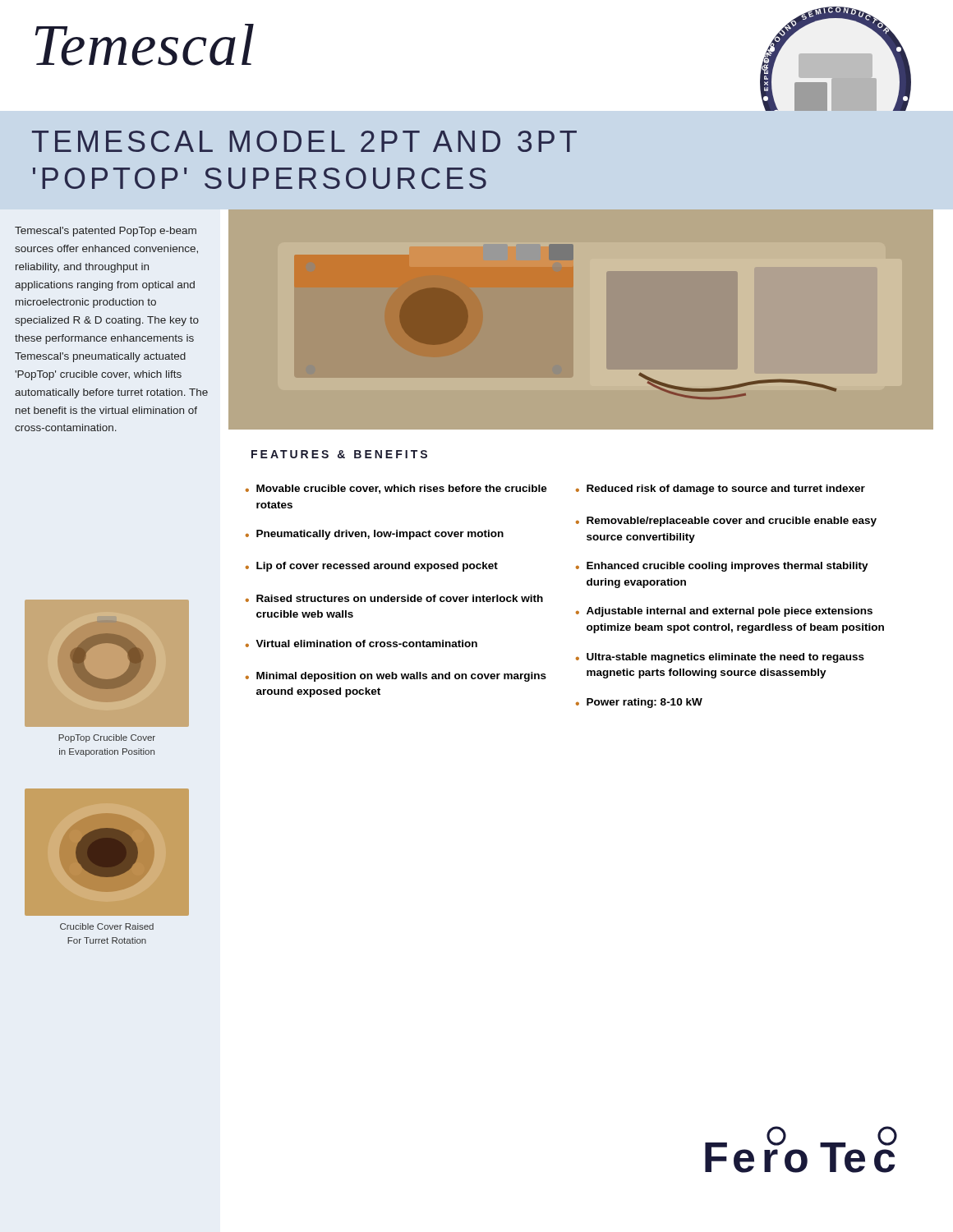Viewport: 953px width, 1232px height.
Task: Point to the block beginning "• Minimal deposition on web walls and"
Action: [x=405, y=684]
